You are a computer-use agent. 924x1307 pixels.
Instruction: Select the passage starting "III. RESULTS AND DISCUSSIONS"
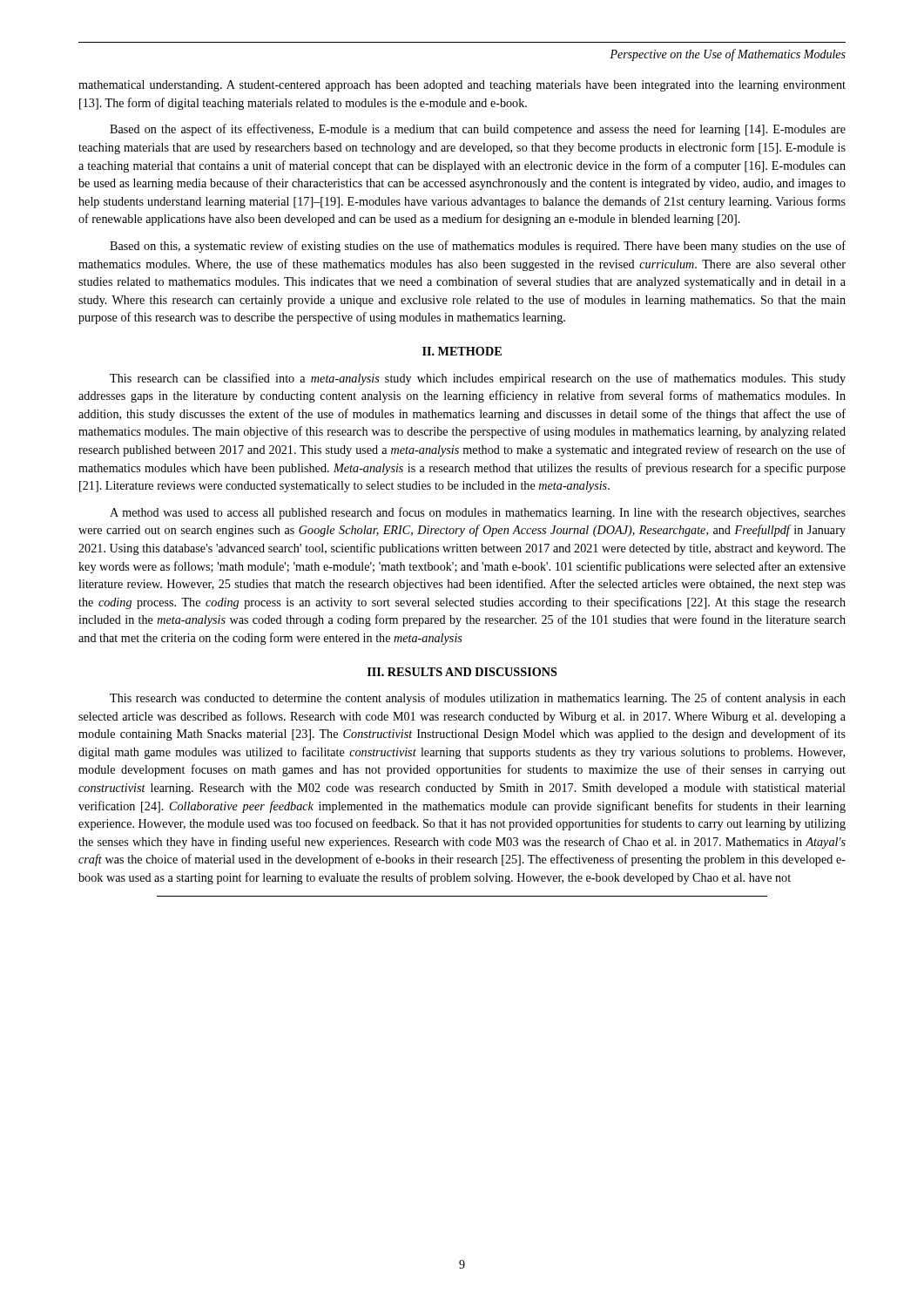point(462,671)
